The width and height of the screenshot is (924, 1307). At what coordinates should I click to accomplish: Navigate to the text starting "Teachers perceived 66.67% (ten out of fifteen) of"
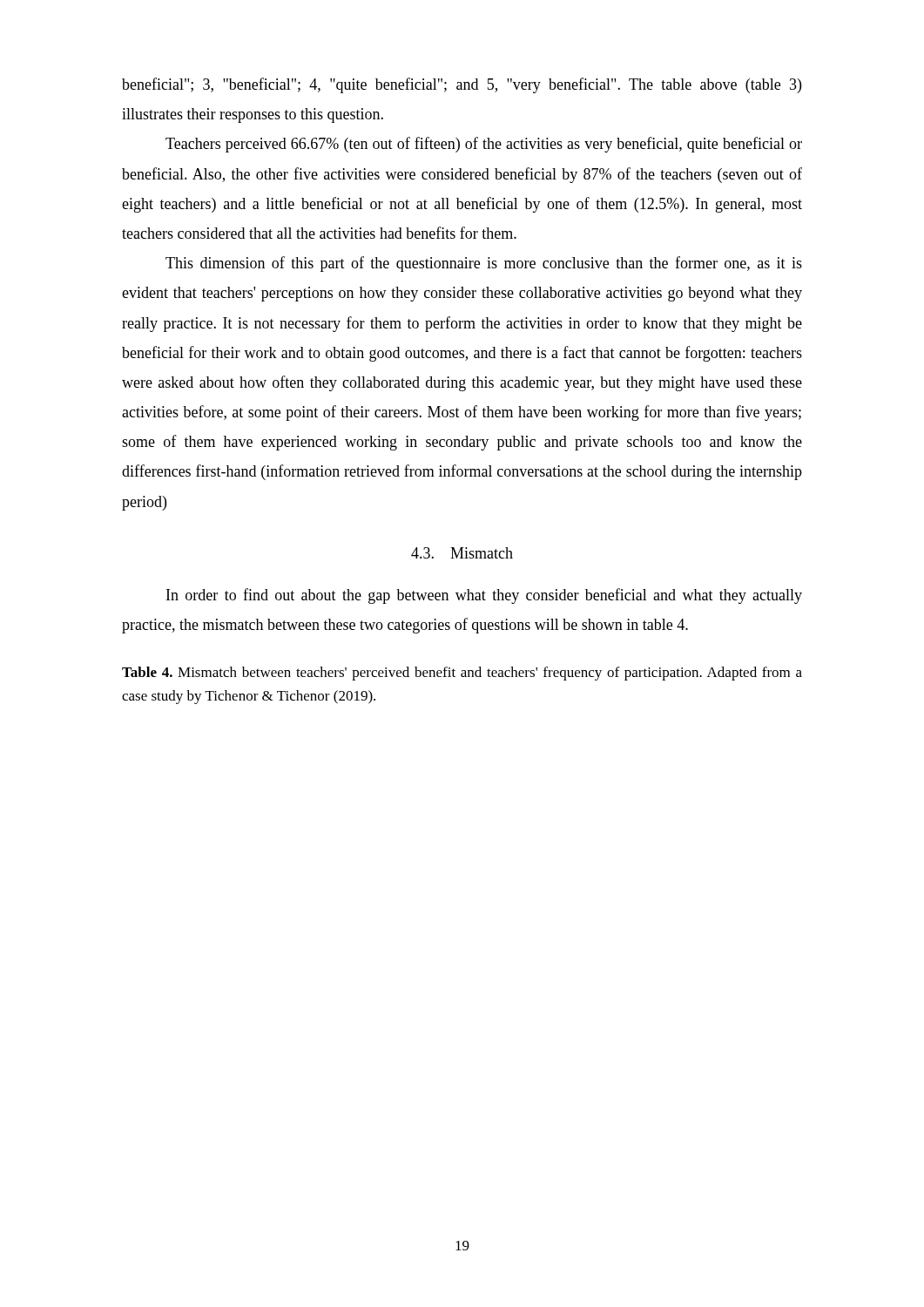[x=462, y=189]
